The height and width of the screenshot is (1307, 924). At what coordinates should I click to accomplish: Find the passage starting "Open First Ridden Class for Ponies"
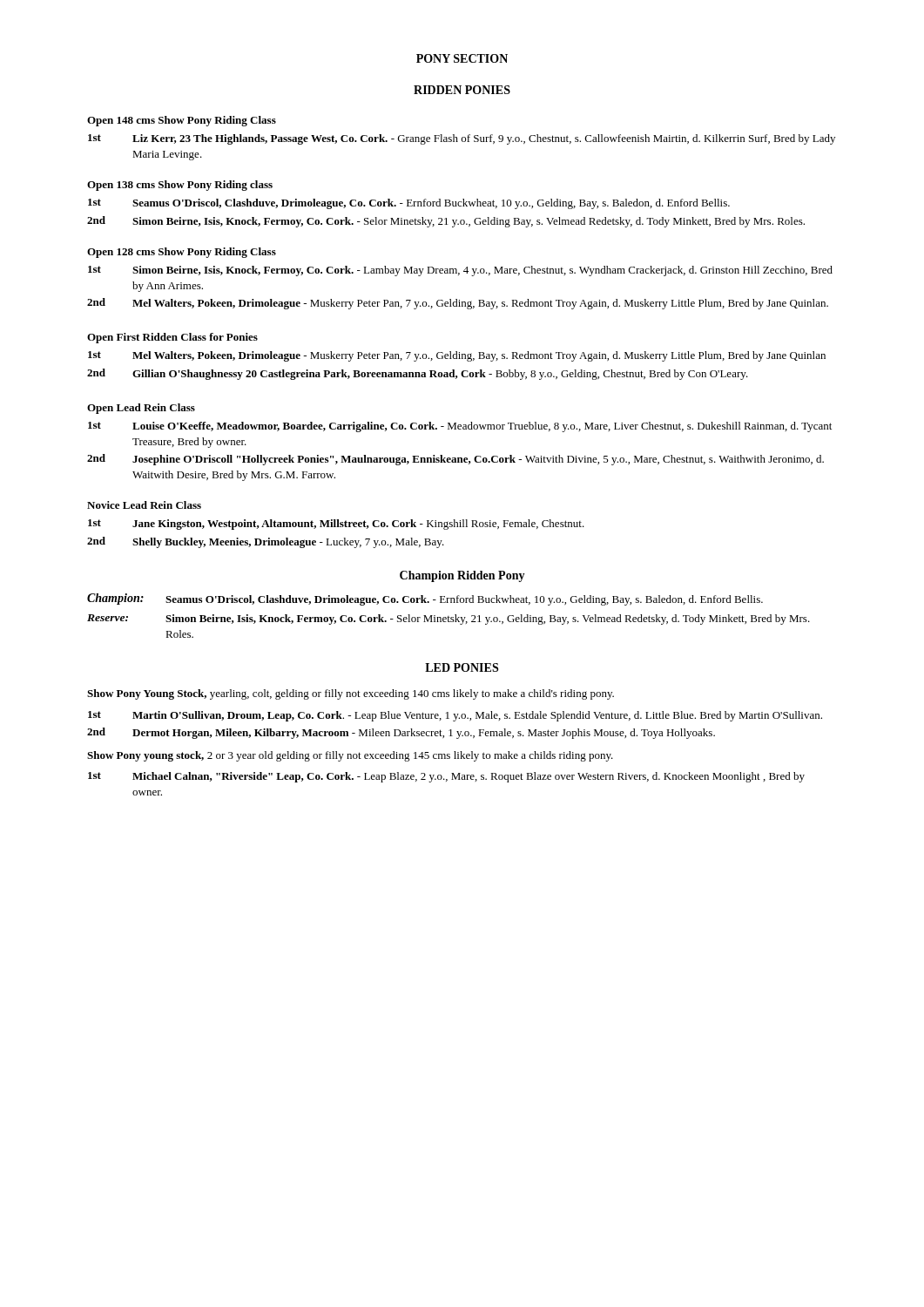[x=172, y=337]
